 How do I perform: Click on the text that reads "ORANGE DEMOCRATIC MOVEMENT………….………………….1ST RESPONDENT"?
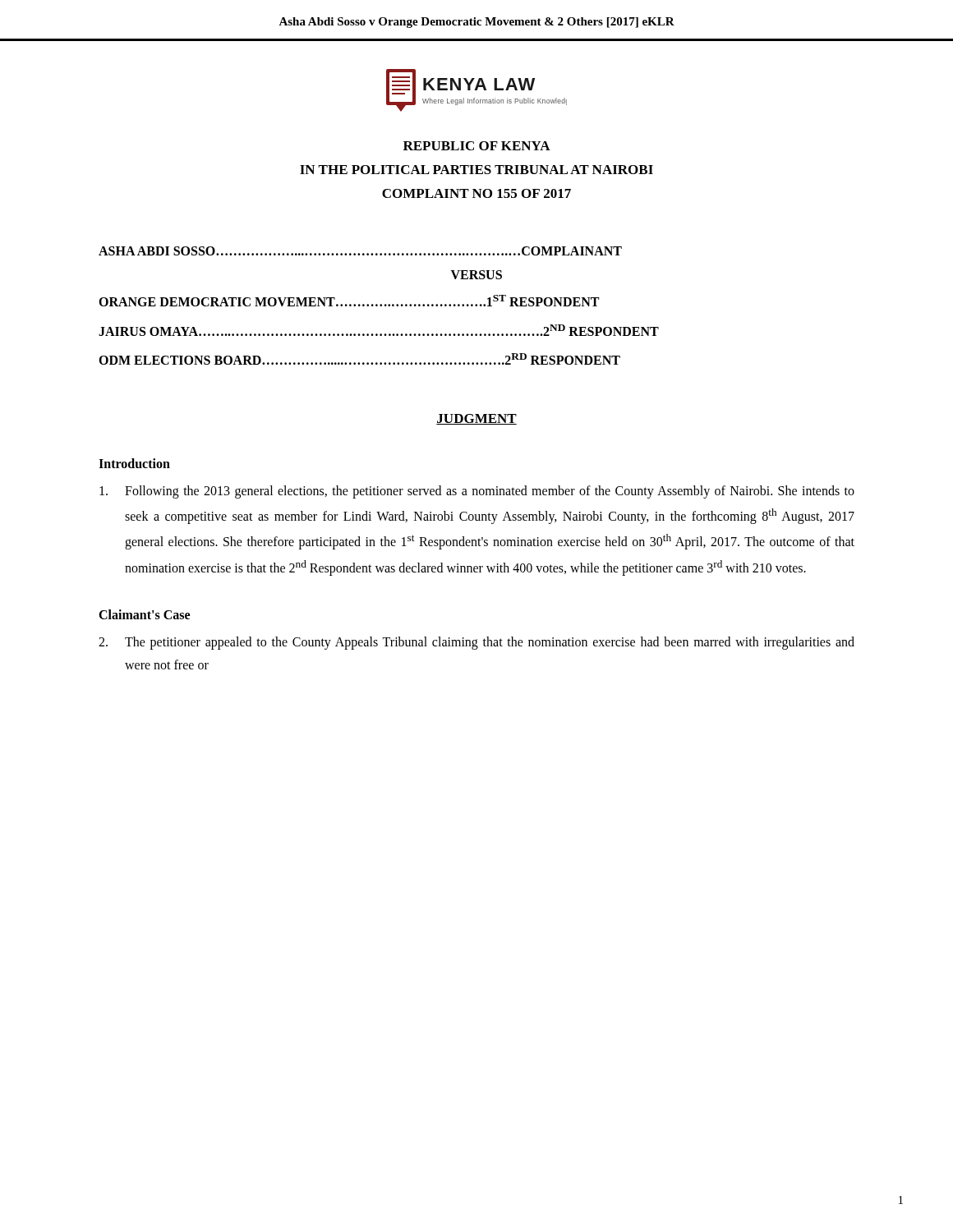(x=349, y=300)
